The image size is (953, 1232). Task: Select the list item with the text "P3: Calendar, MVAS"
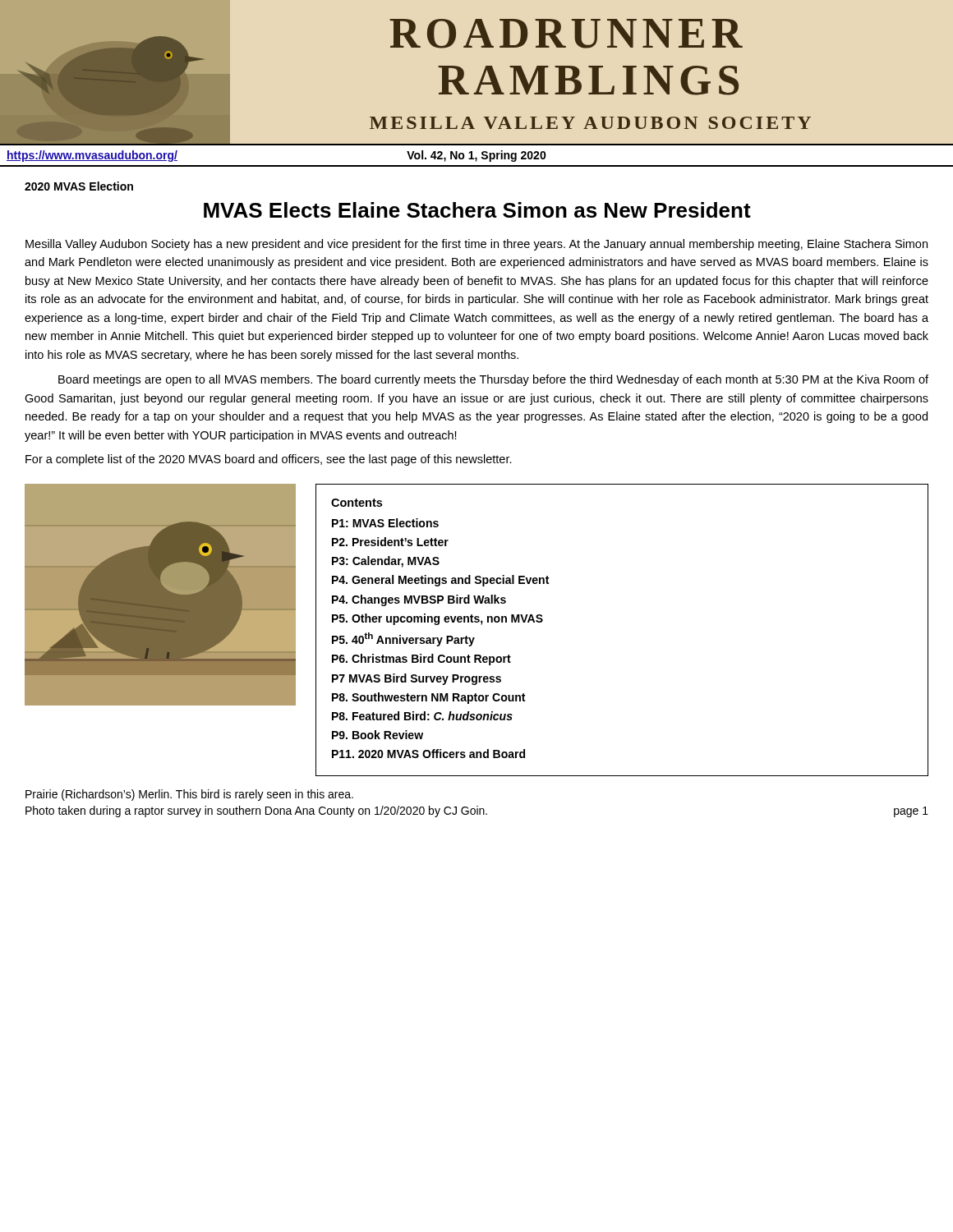pyautogui.click(x=385, y=561)
